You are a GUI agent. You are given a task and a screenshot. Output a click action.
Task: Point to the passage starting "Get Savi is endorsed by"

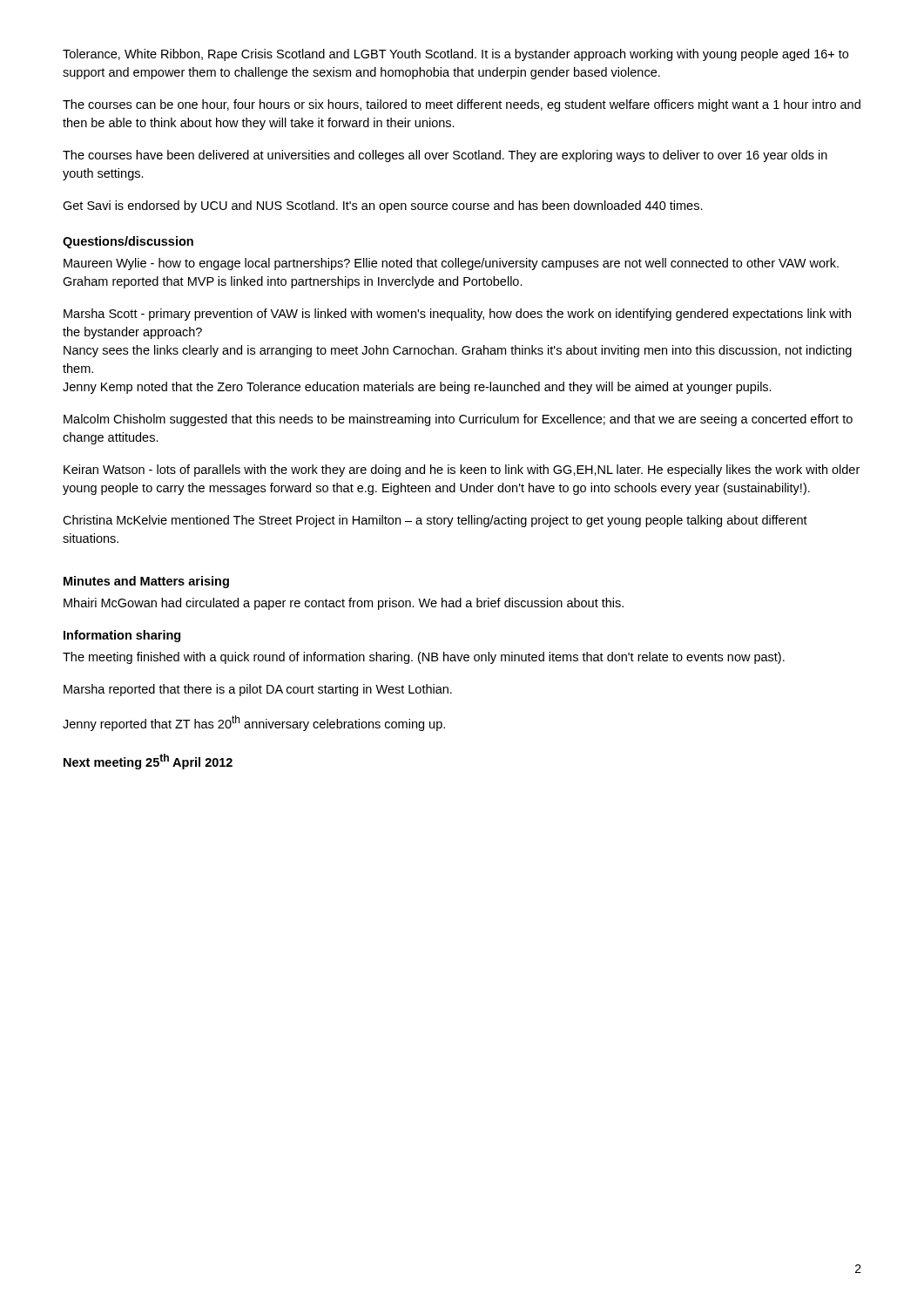pyautogui.click(x=383, y=206)
